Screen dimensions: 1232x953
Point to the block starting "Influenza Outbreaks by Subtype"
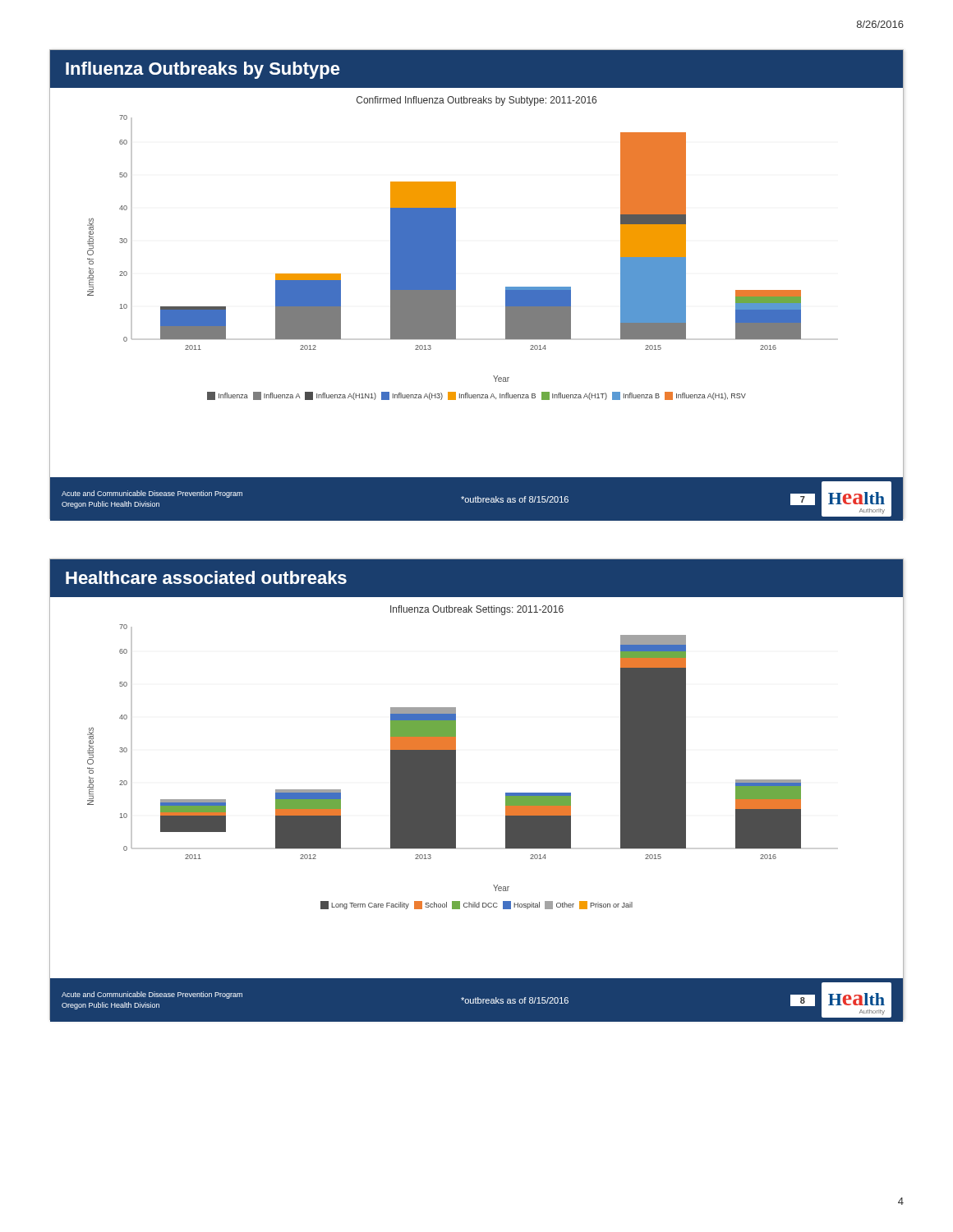[203, 70]
